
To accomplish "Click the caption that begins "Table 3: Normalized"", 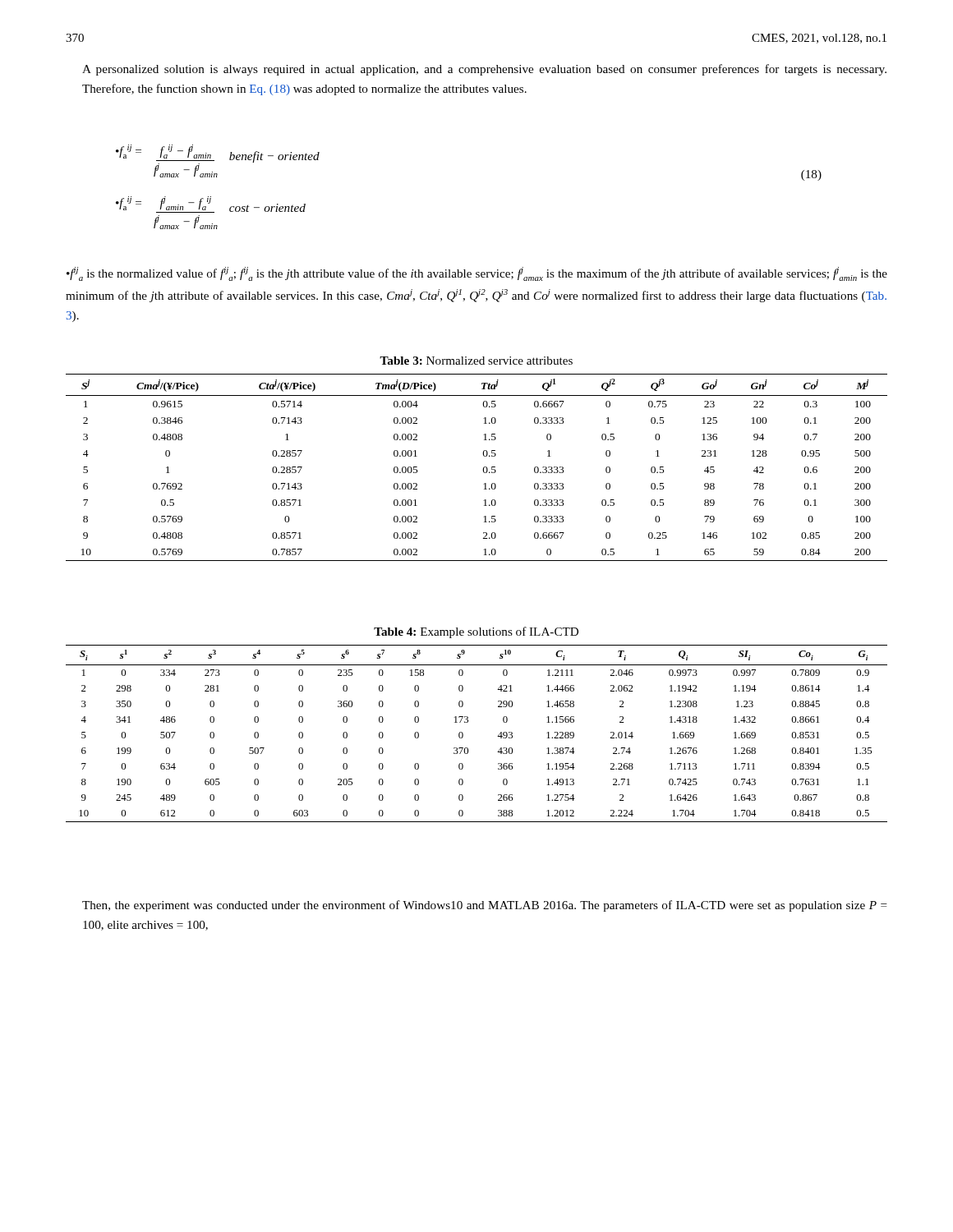I will [x=476, y=360].
